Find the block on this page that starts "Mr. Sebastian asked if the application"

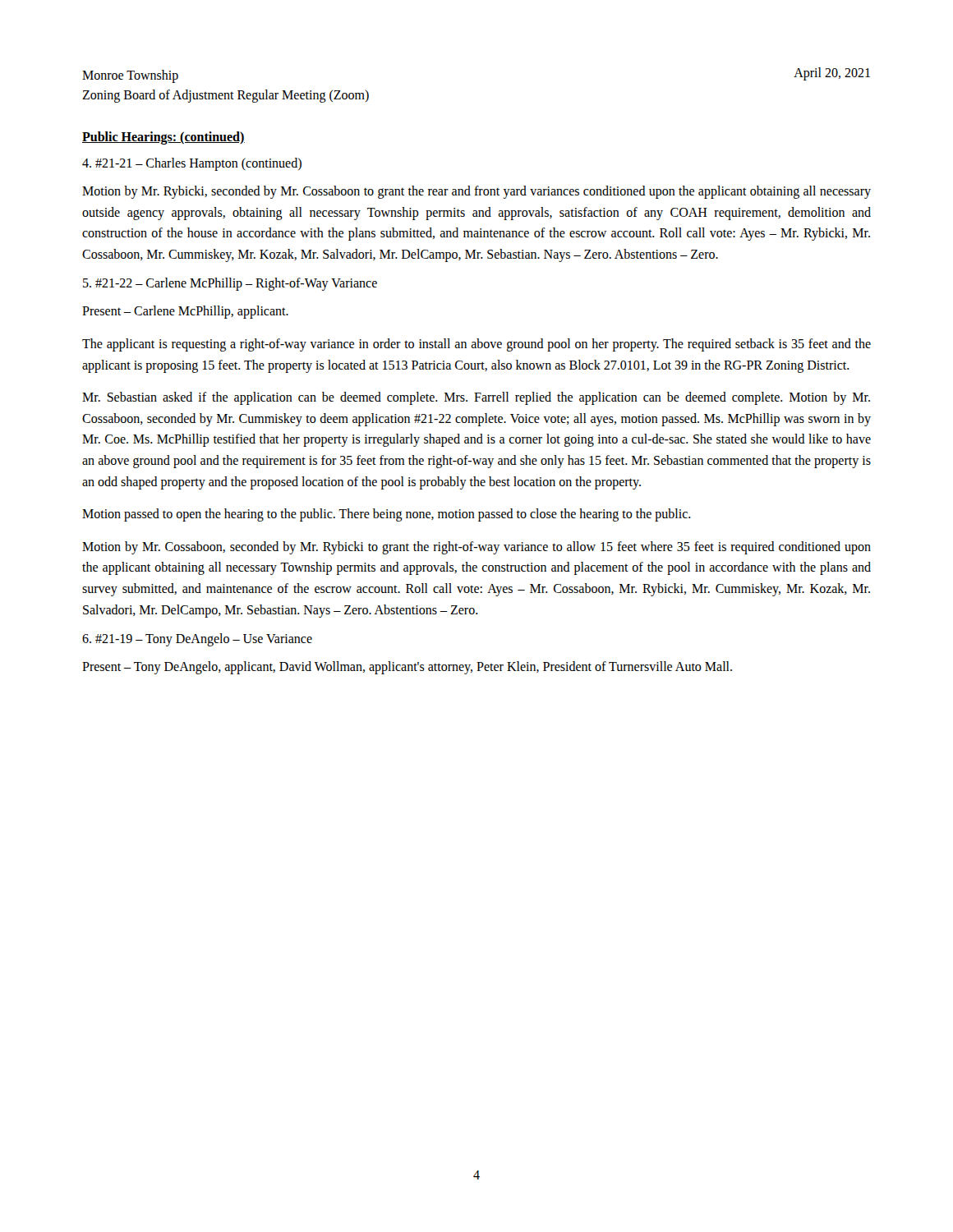(476, 439)
